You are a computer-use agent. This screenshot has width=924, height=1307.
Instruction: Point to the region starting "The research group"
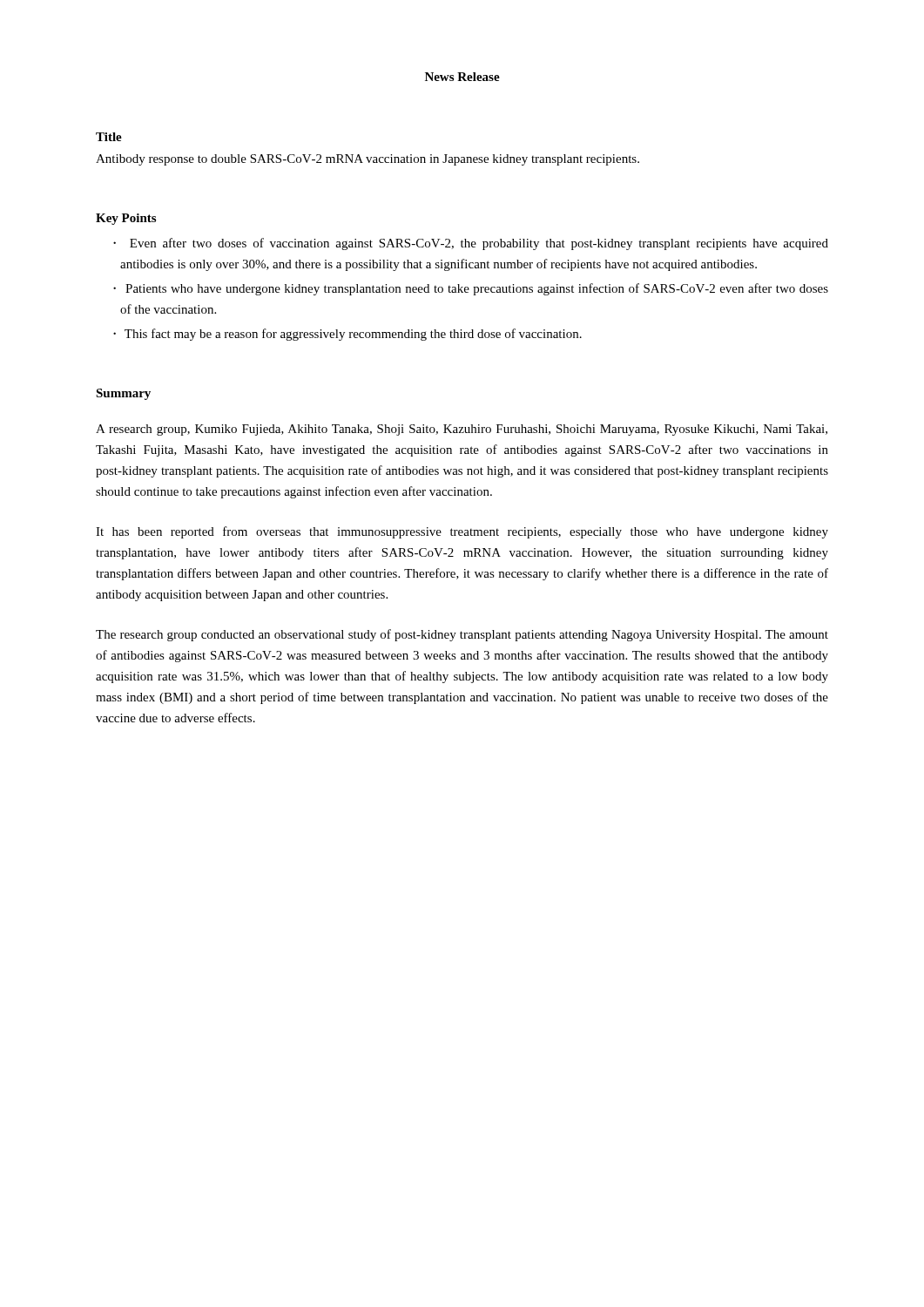(x=462, y=676)
